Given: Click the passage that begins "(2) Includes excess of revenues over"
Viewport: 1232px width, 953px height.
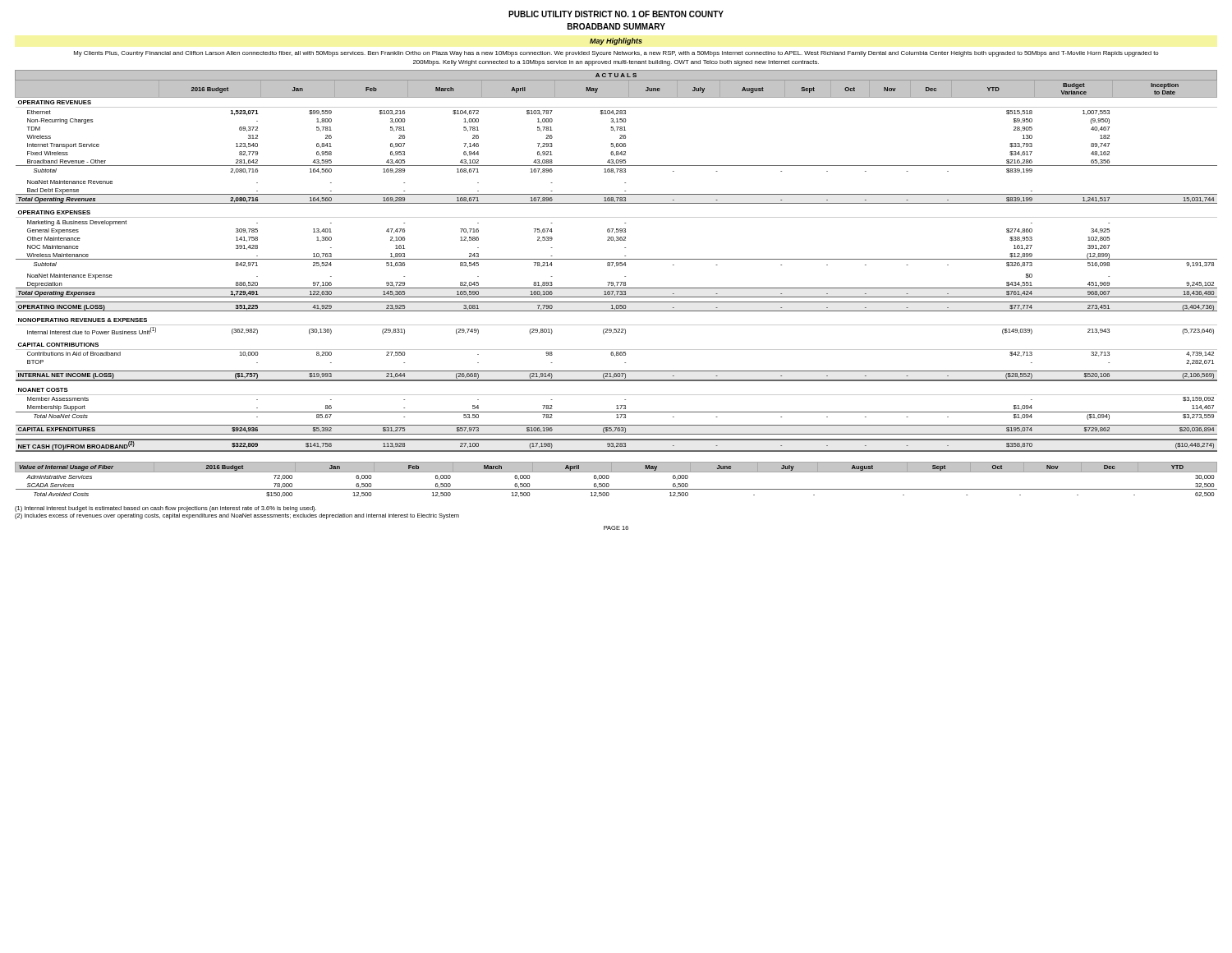Looking at the screenshot, I should tap(237, 516).
